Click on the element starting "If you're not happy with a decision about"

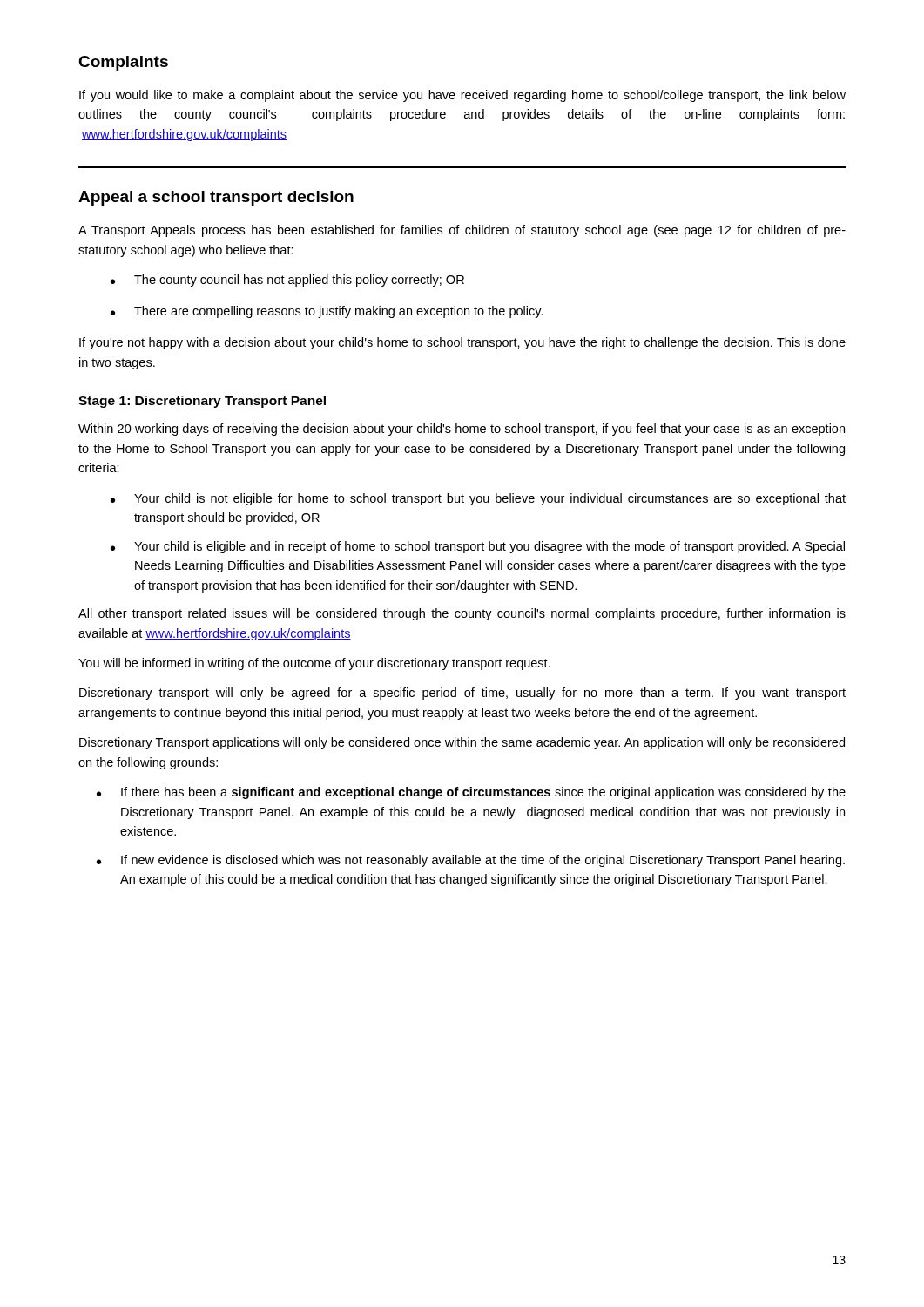(462, 352)
